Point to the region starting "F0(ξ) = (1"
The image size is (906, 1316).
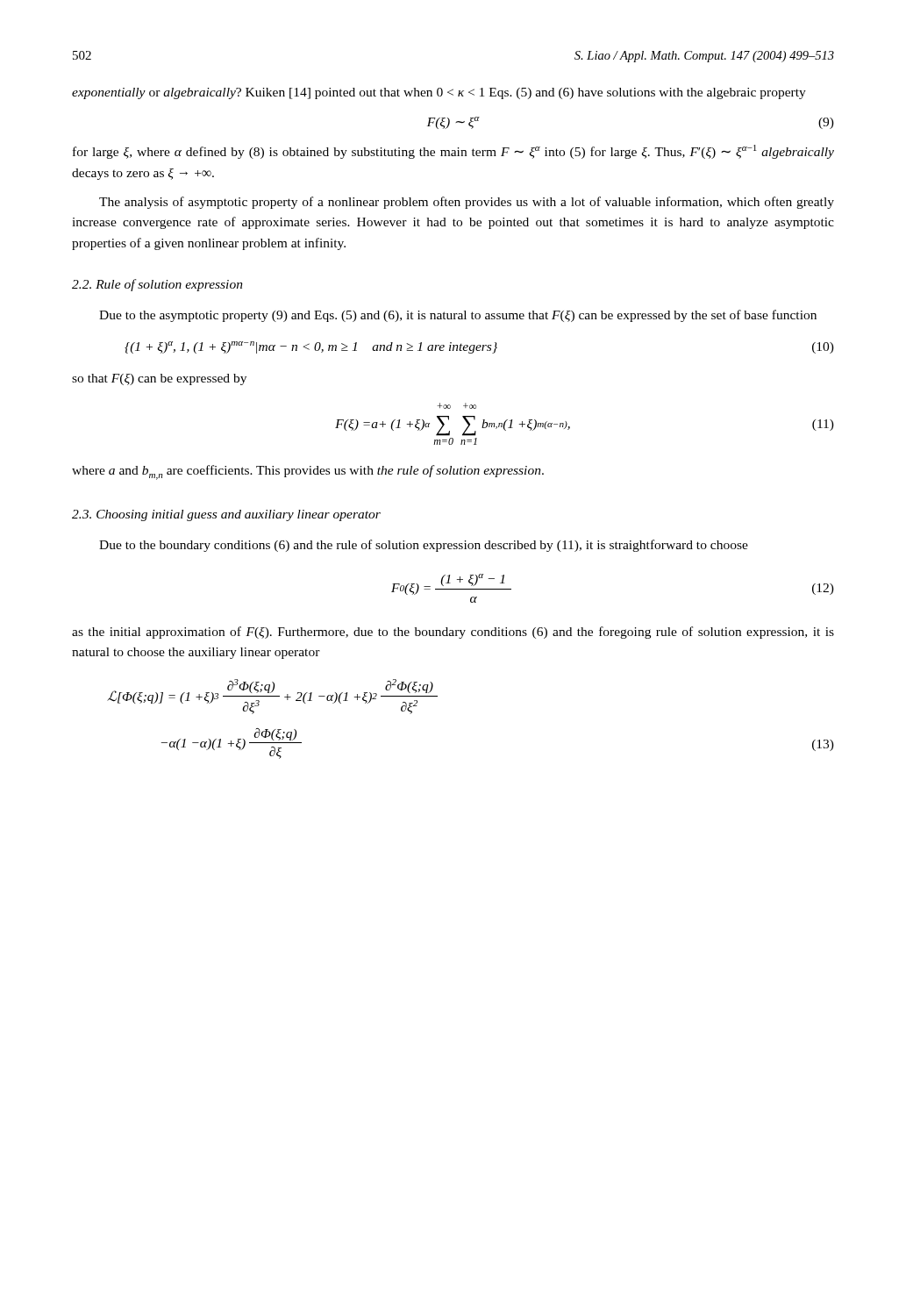(x=453, y=588)
